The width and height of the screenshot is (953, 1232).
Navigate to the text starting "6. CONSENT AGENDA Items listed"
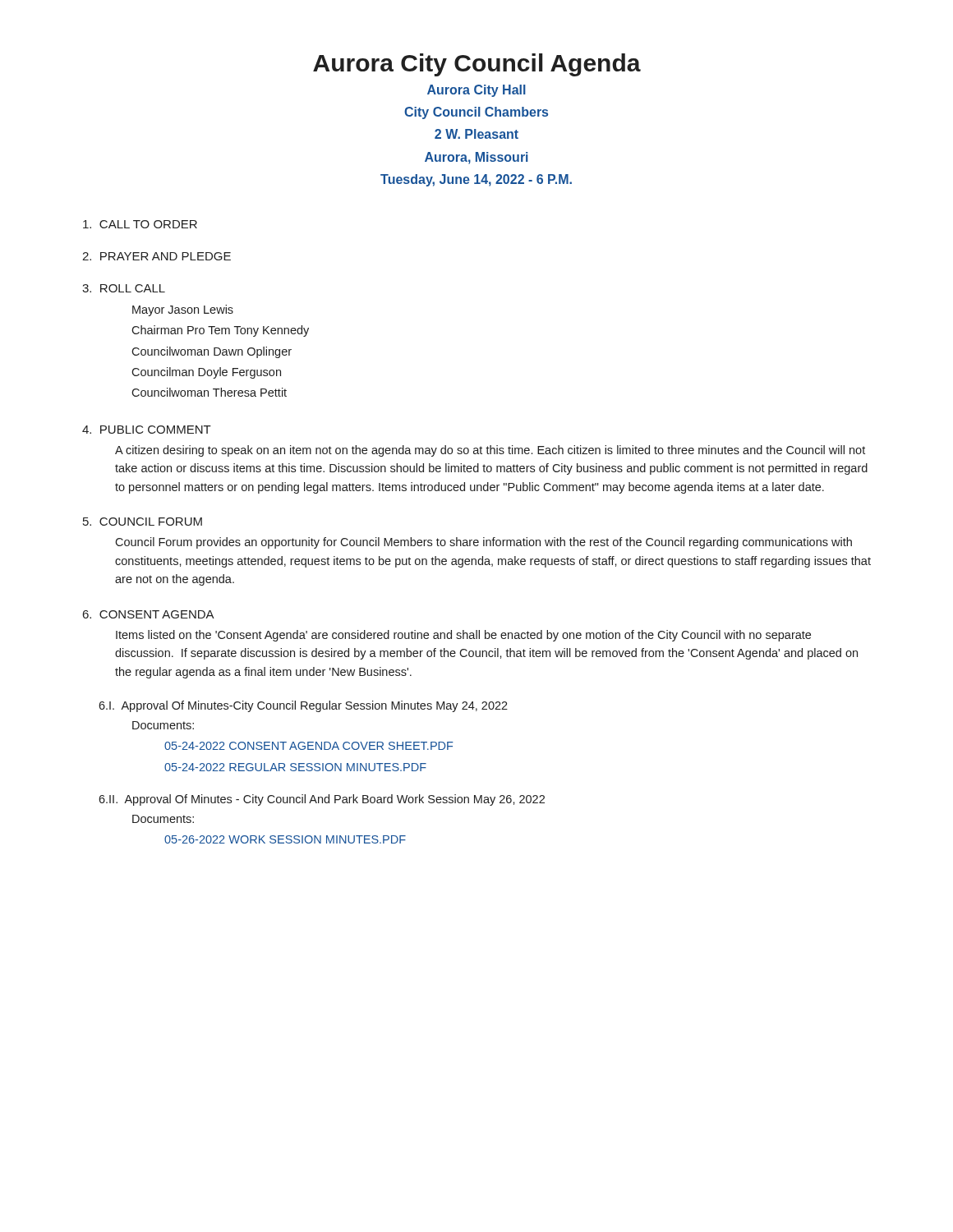click(476, 644)
